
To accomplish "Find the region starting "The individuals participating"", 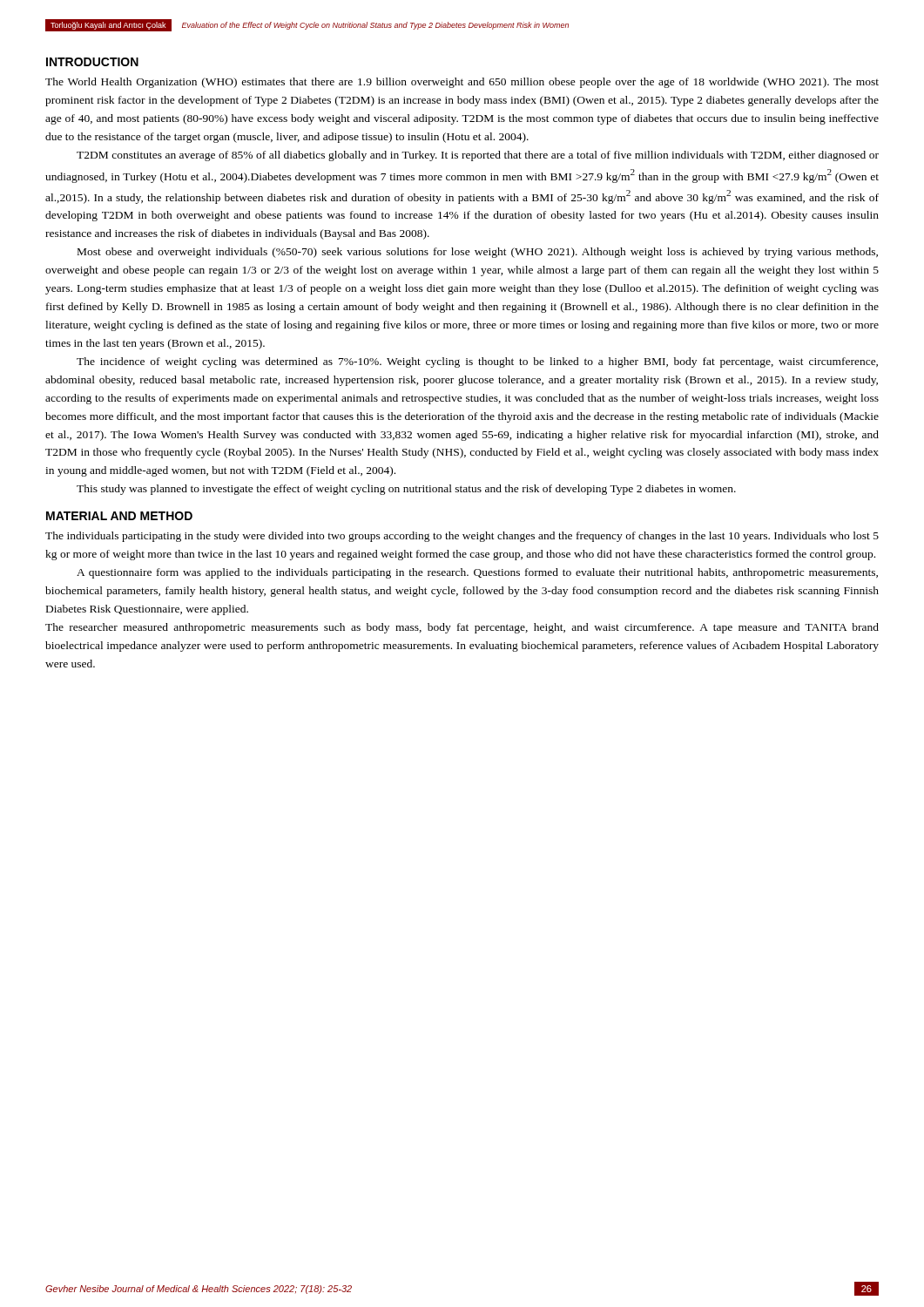I will tap(462, 600).
